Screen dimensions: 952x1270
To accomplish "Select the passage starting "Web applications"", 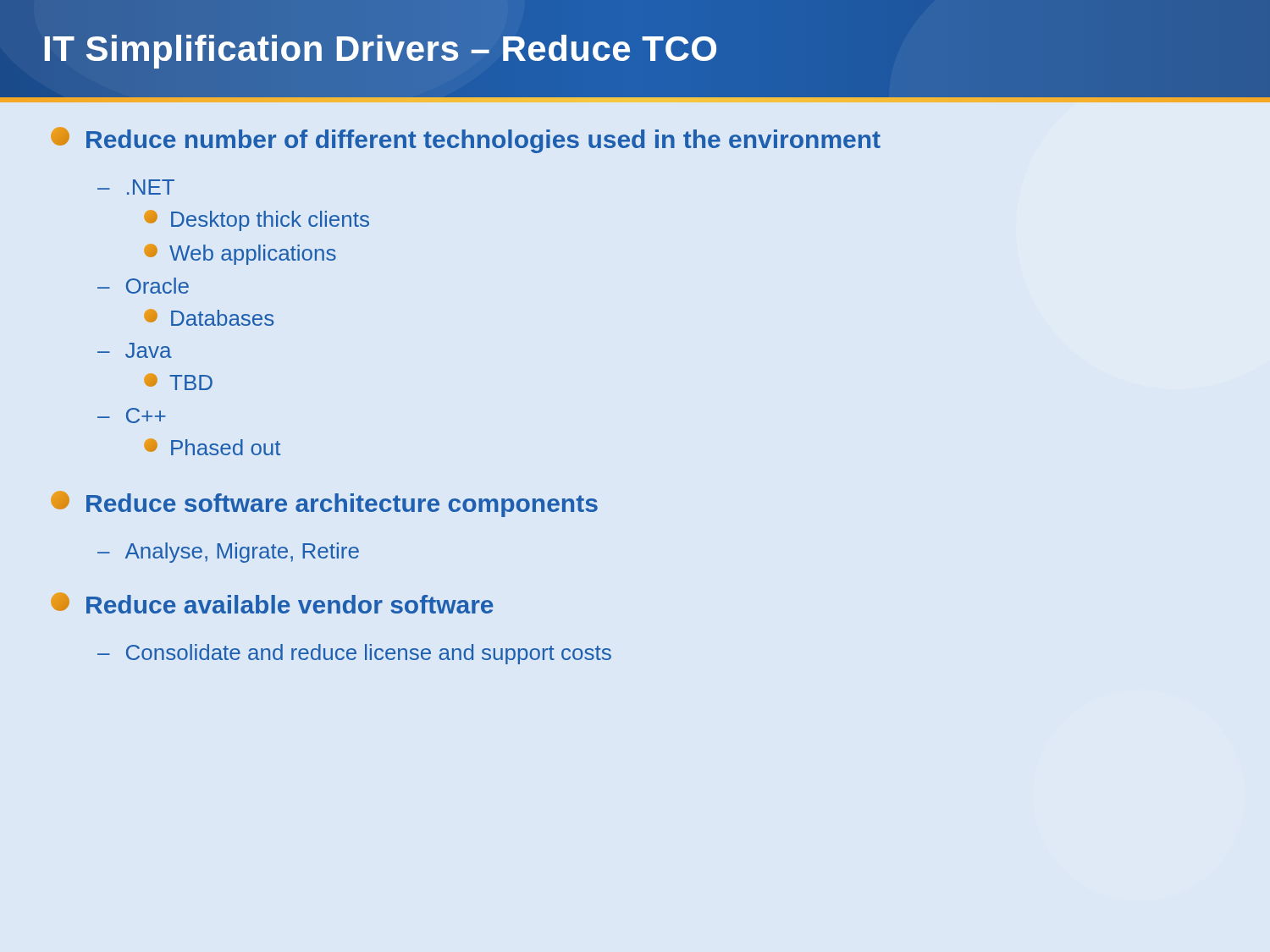I will [240, 254].
